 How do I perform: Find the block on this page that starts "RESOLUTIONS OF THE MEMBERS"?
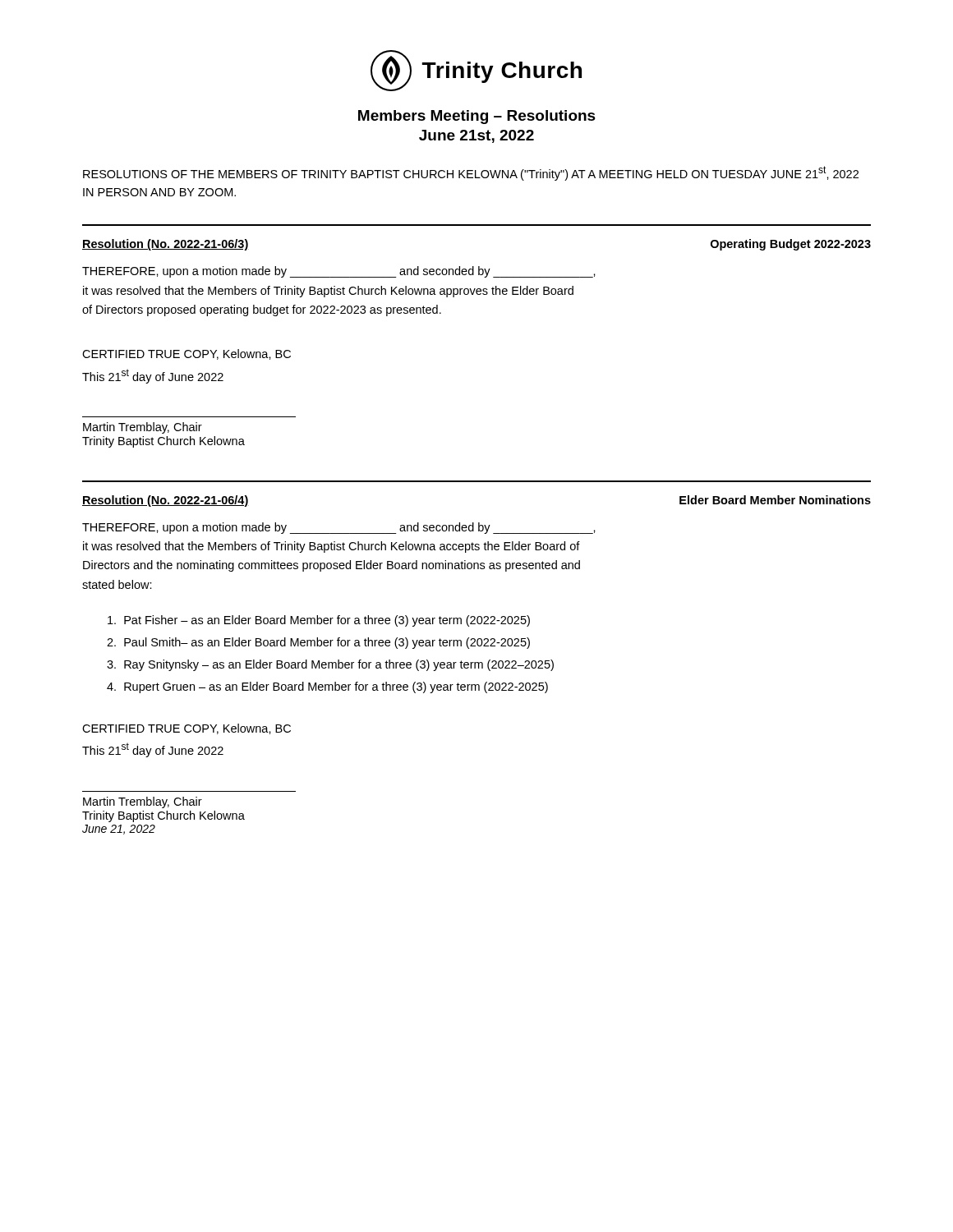pyautogui.click(x=471, y=181)
